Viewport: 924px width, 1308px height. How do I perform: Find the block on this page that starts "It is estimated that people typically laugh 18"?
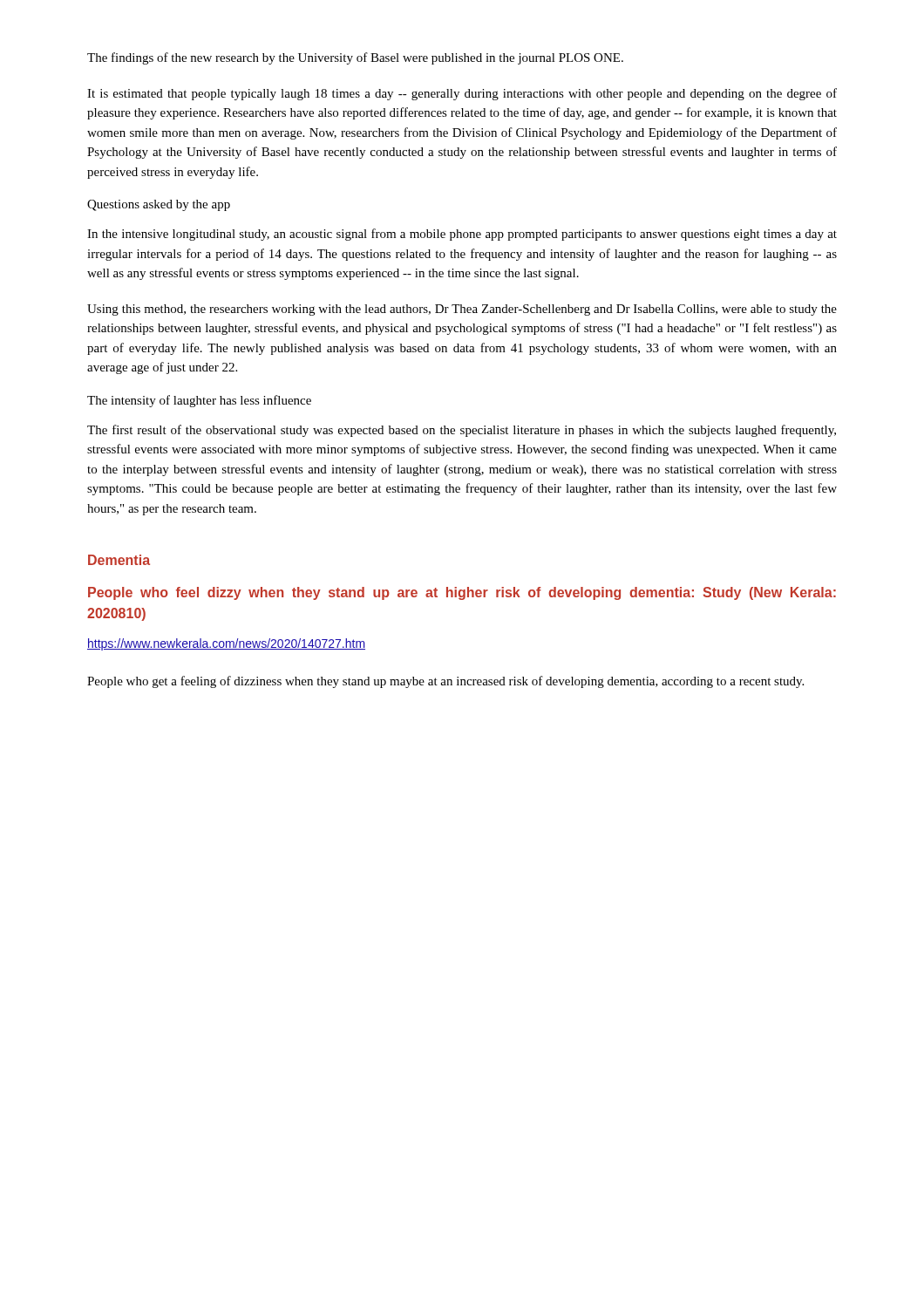click(x=462, y=132)
